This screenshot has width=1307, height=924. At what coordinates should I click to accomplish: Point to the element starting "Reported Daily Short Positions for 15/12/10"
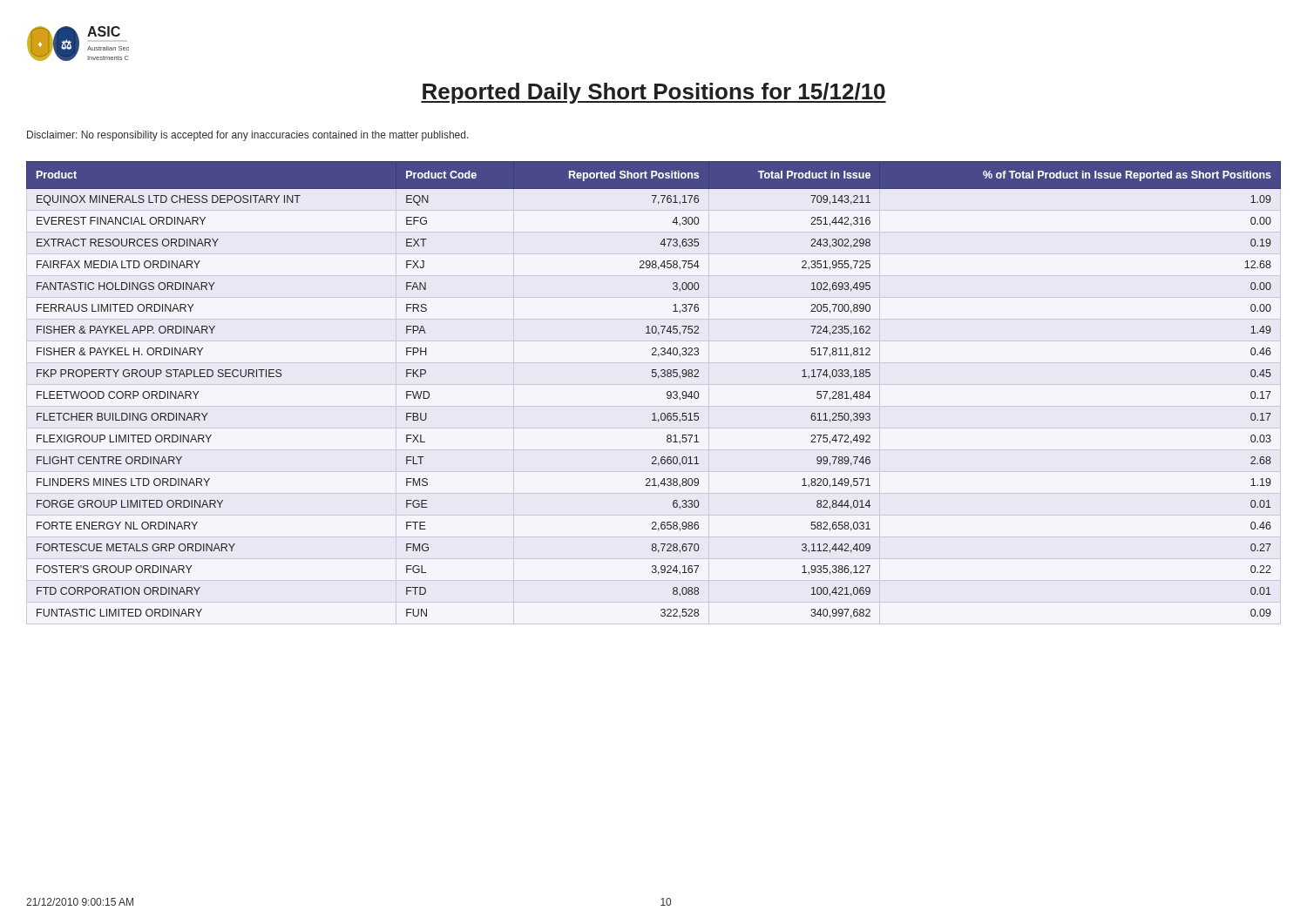click(654, 92)
